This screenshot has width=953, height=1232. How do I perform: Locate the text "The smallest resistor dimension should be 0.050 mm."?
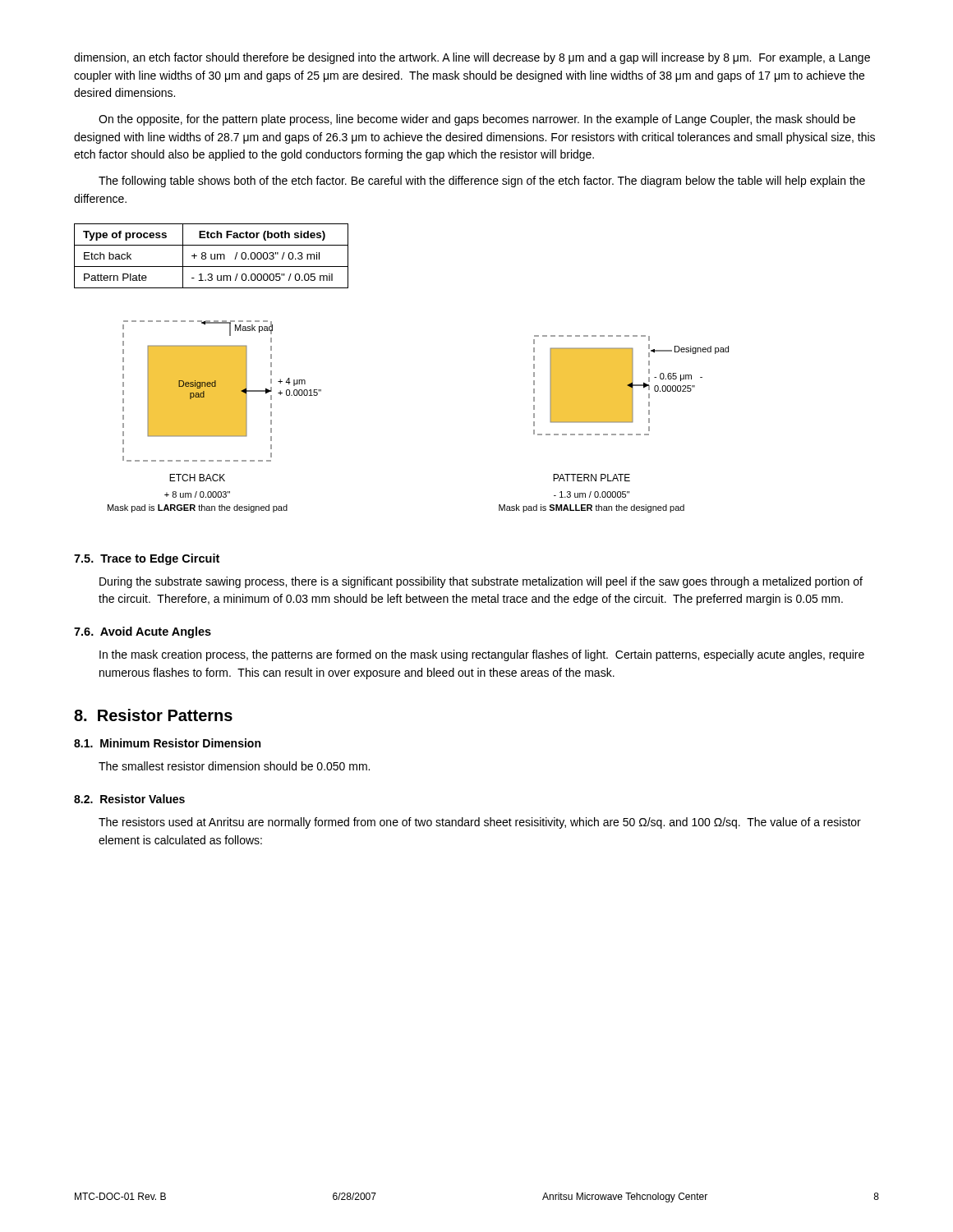tap(235, 766)
